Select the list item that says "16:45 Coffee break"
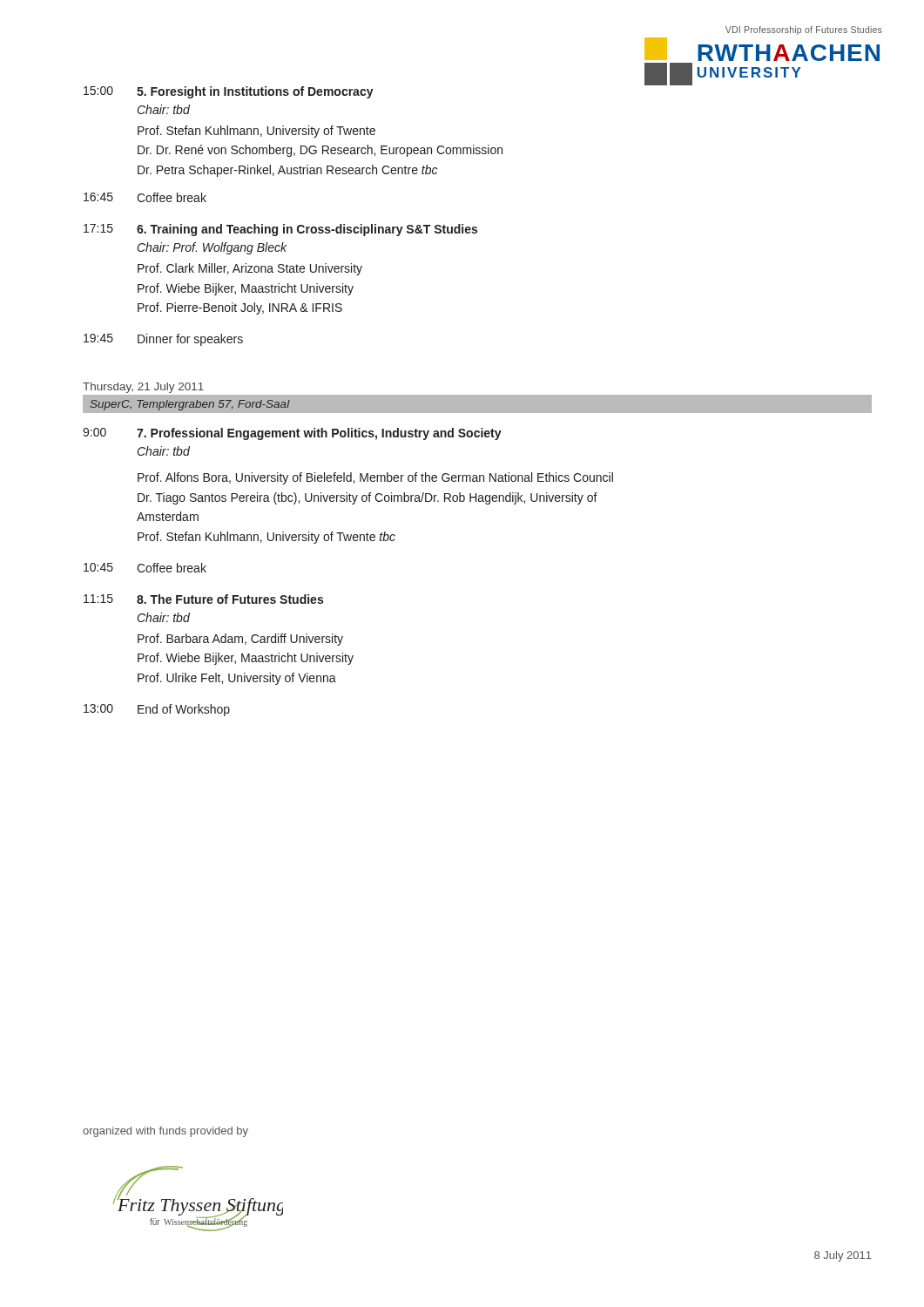This screenshot has height=1307, width=924. click(x=145, y=197)
